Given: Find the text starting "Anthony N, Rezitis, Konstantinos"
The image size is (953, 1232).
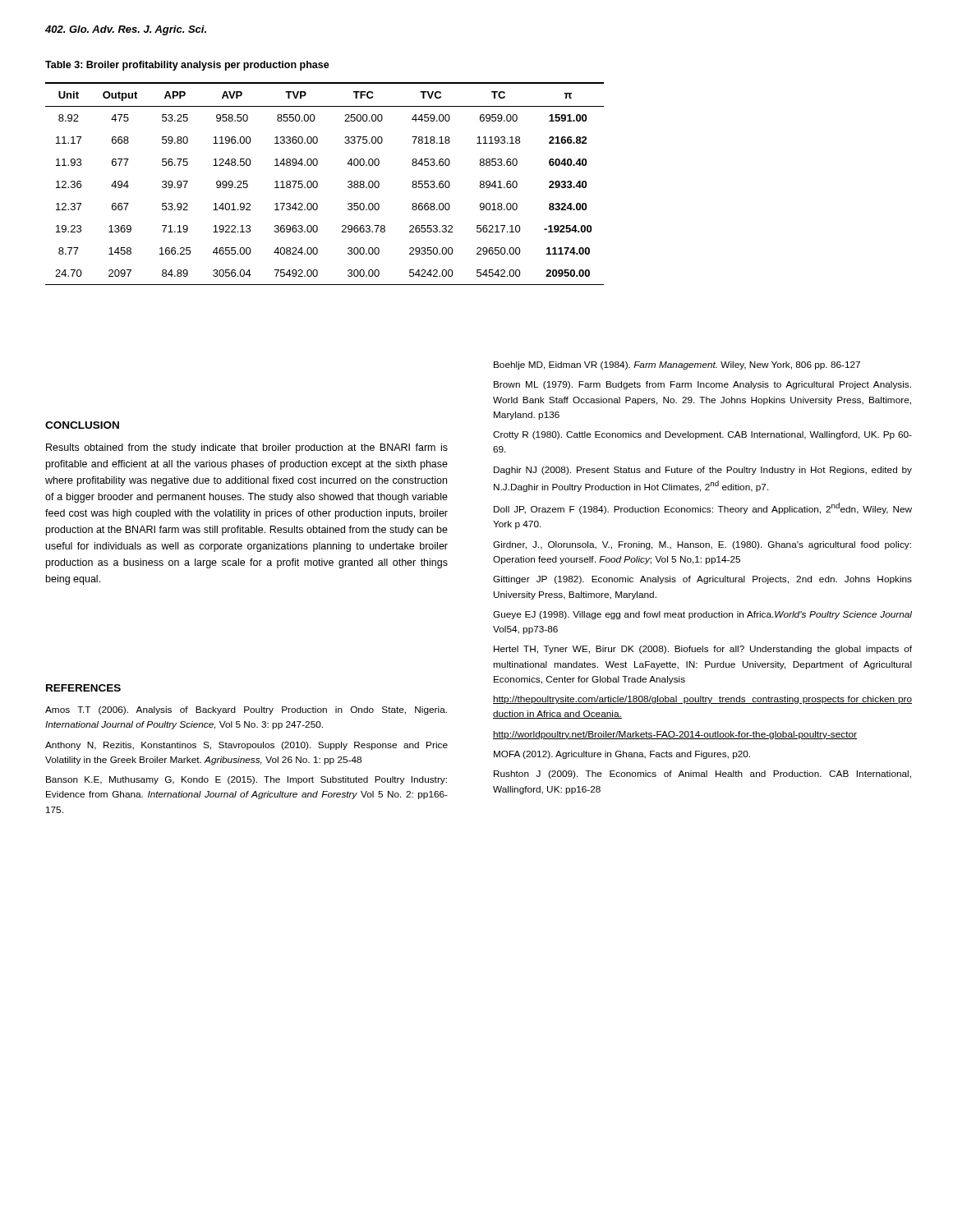Looking at the screenshot, I should [x=246, y=752].
